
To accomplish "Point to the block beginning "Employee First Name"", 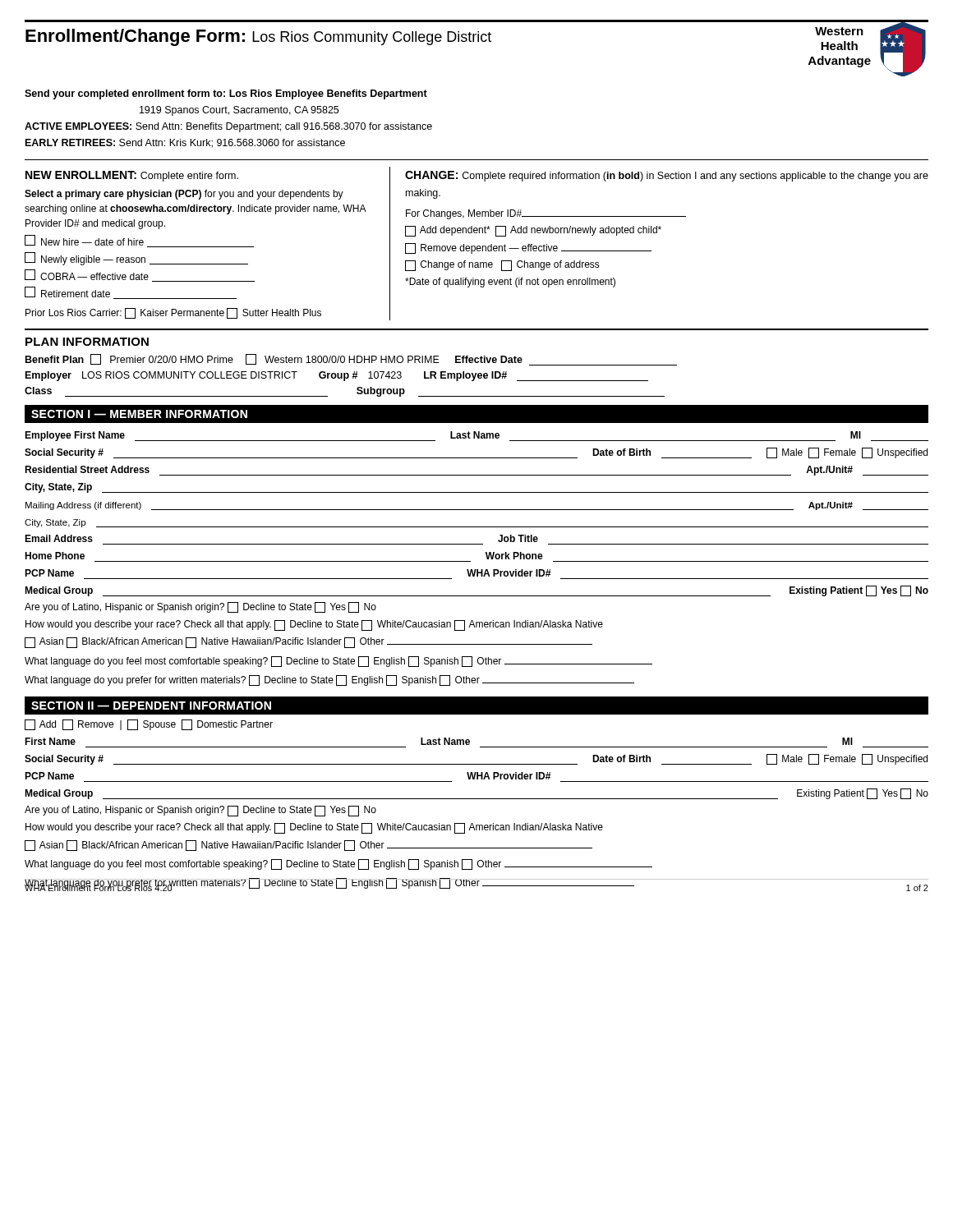I will 476,512.
